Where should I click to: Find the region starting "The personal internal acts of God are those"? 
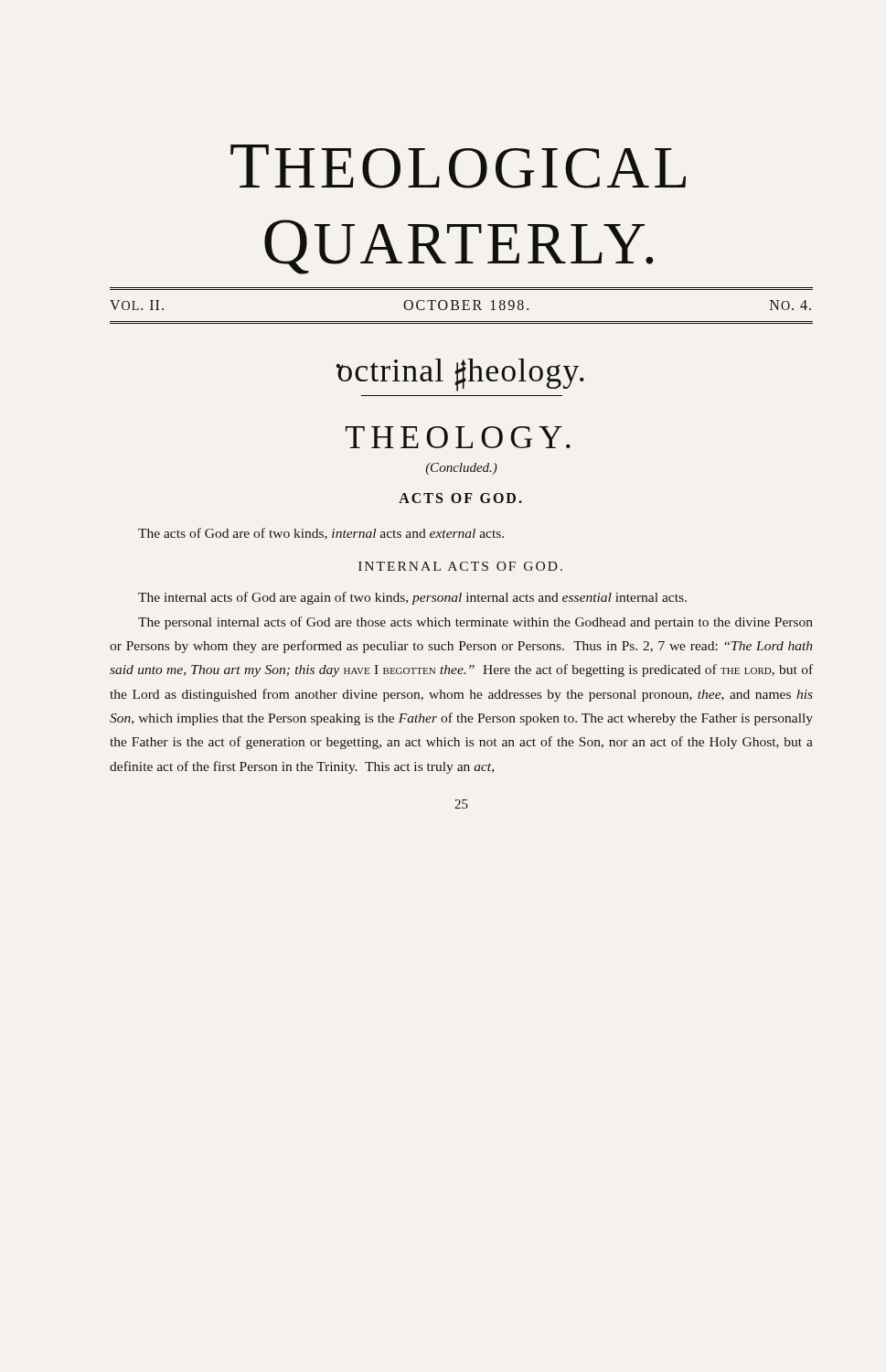(461, 693)
